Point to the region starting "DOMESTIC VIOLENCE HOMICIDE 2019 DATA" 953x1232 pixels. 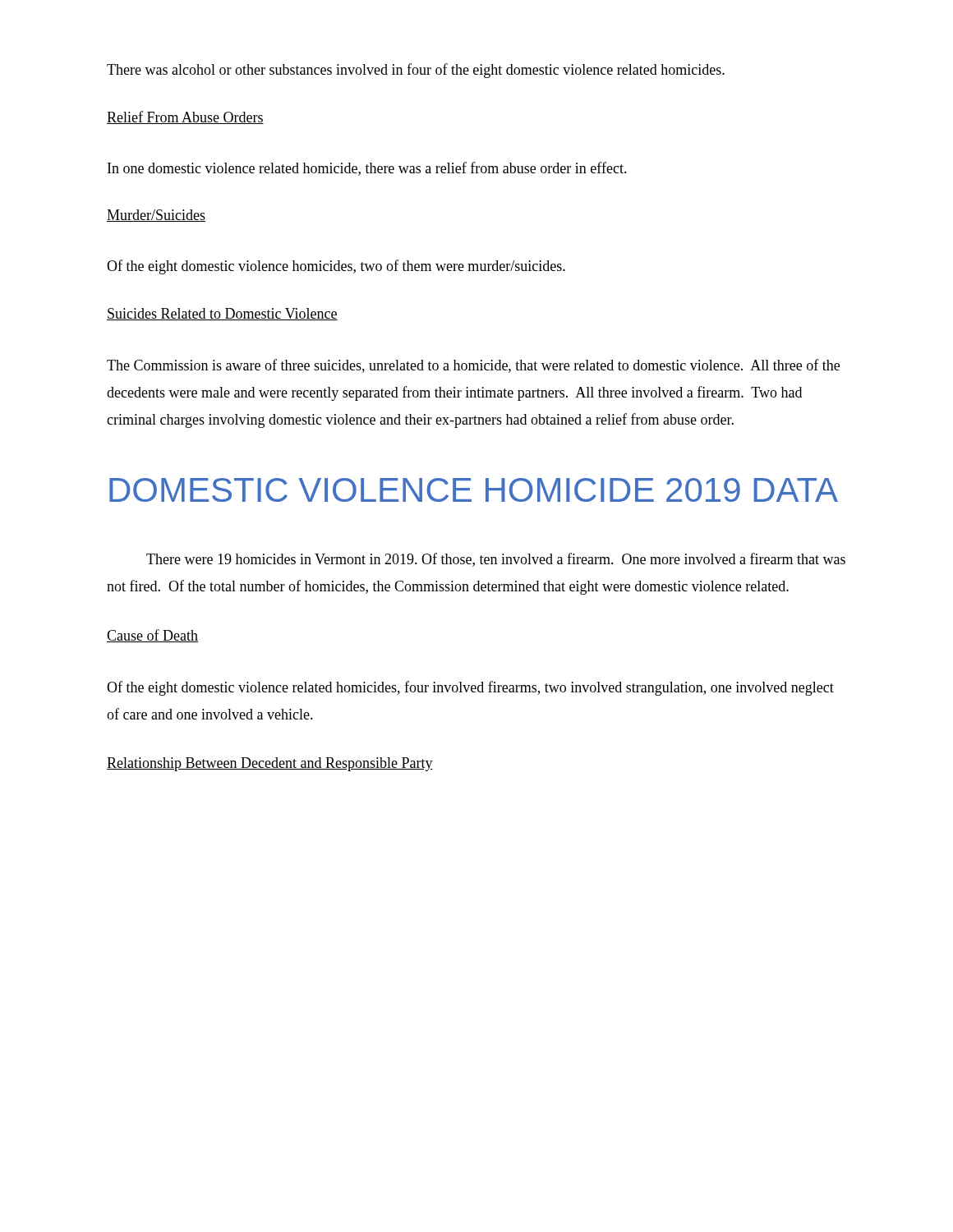[472, 490]
